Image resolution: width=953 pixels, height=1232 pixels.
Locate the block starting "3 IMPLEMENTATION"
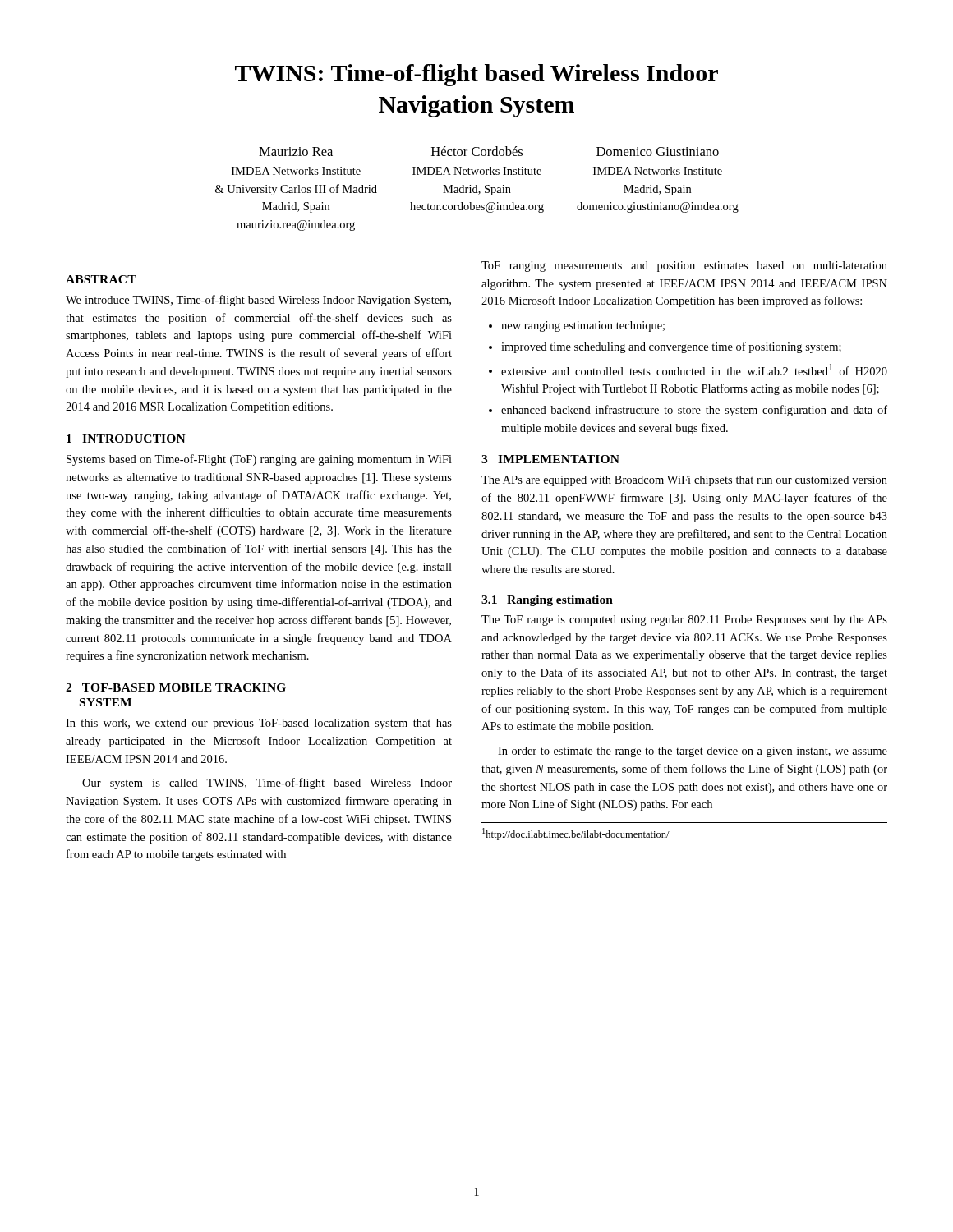550,459
